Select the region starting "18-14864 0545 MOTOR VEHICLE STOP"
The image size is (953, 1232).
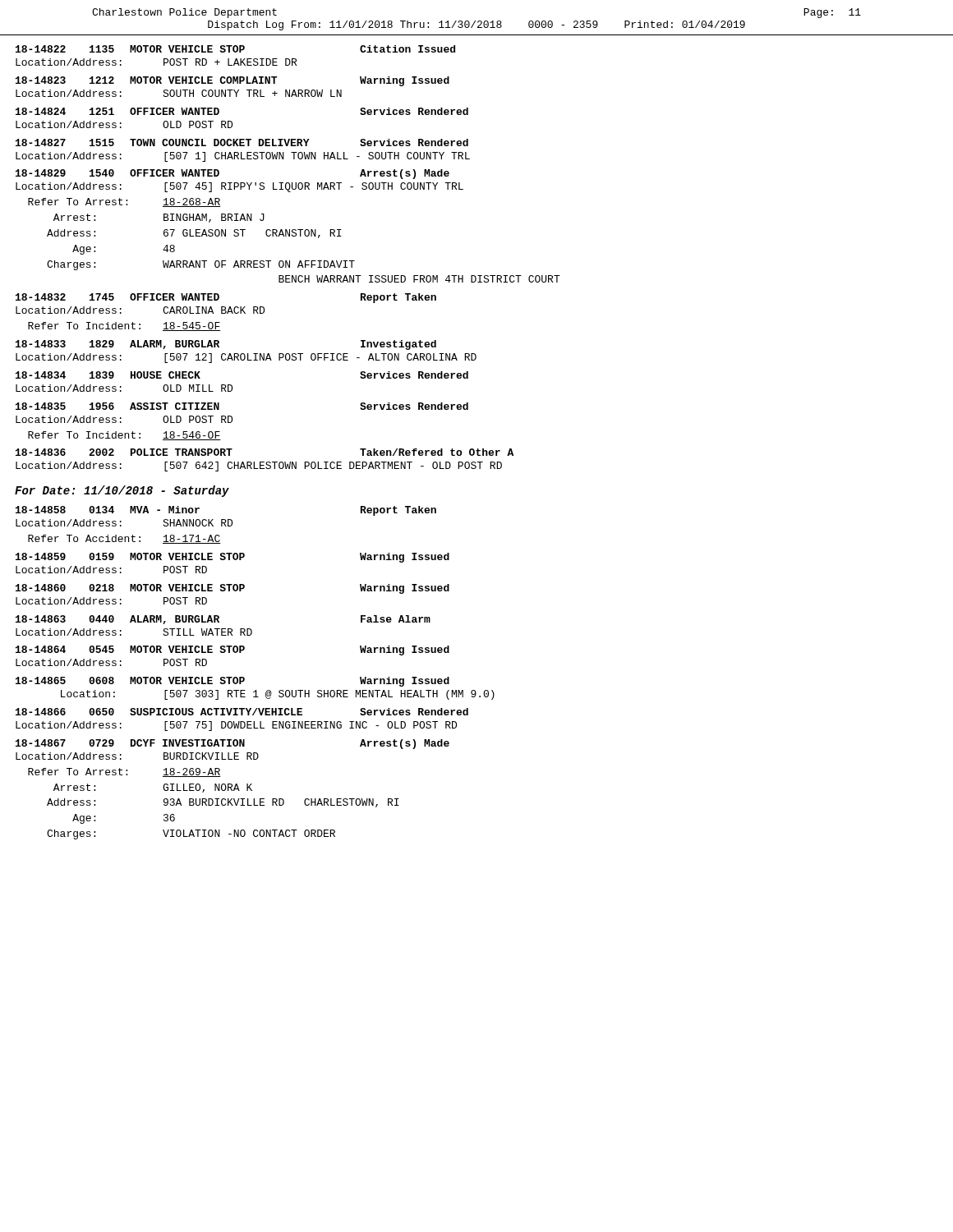(x=232, y=650)
